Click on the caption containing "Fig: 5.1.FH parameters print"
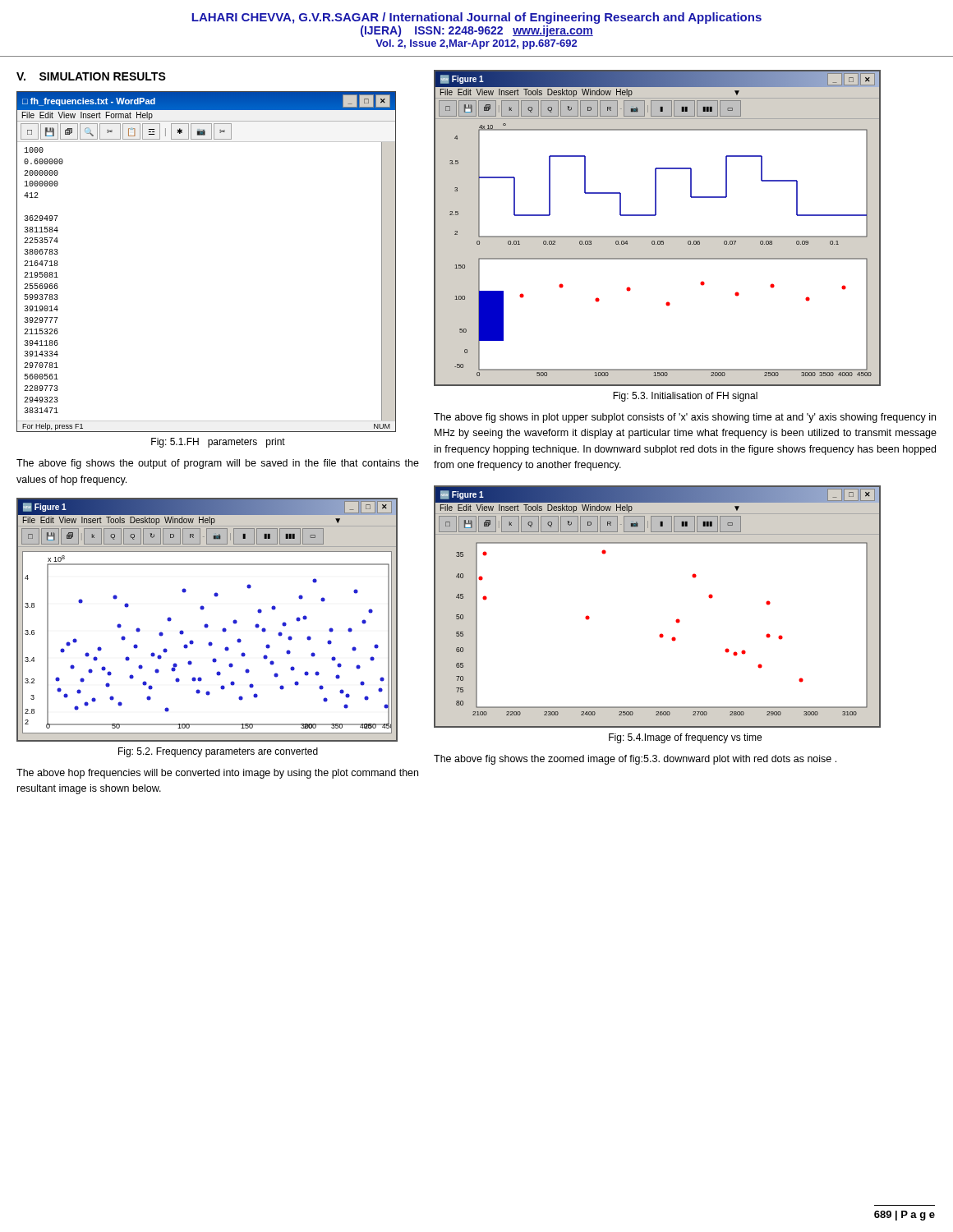Screen dimensions: 1232x953 pos(218,442)
